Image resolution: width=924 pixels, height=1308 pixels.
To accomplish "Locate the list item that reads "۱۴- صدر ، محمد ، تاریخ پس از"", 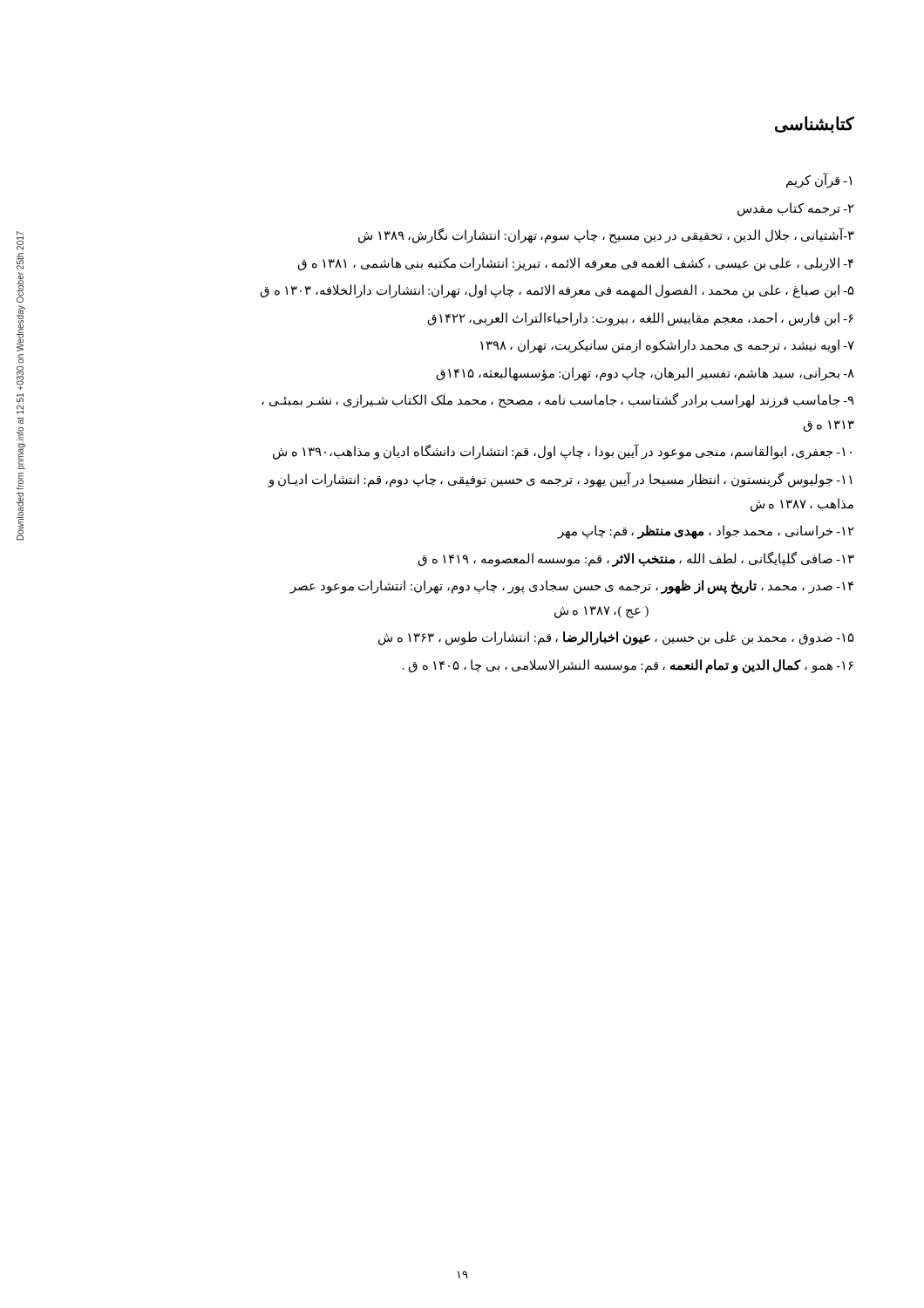I will (572, 598).
